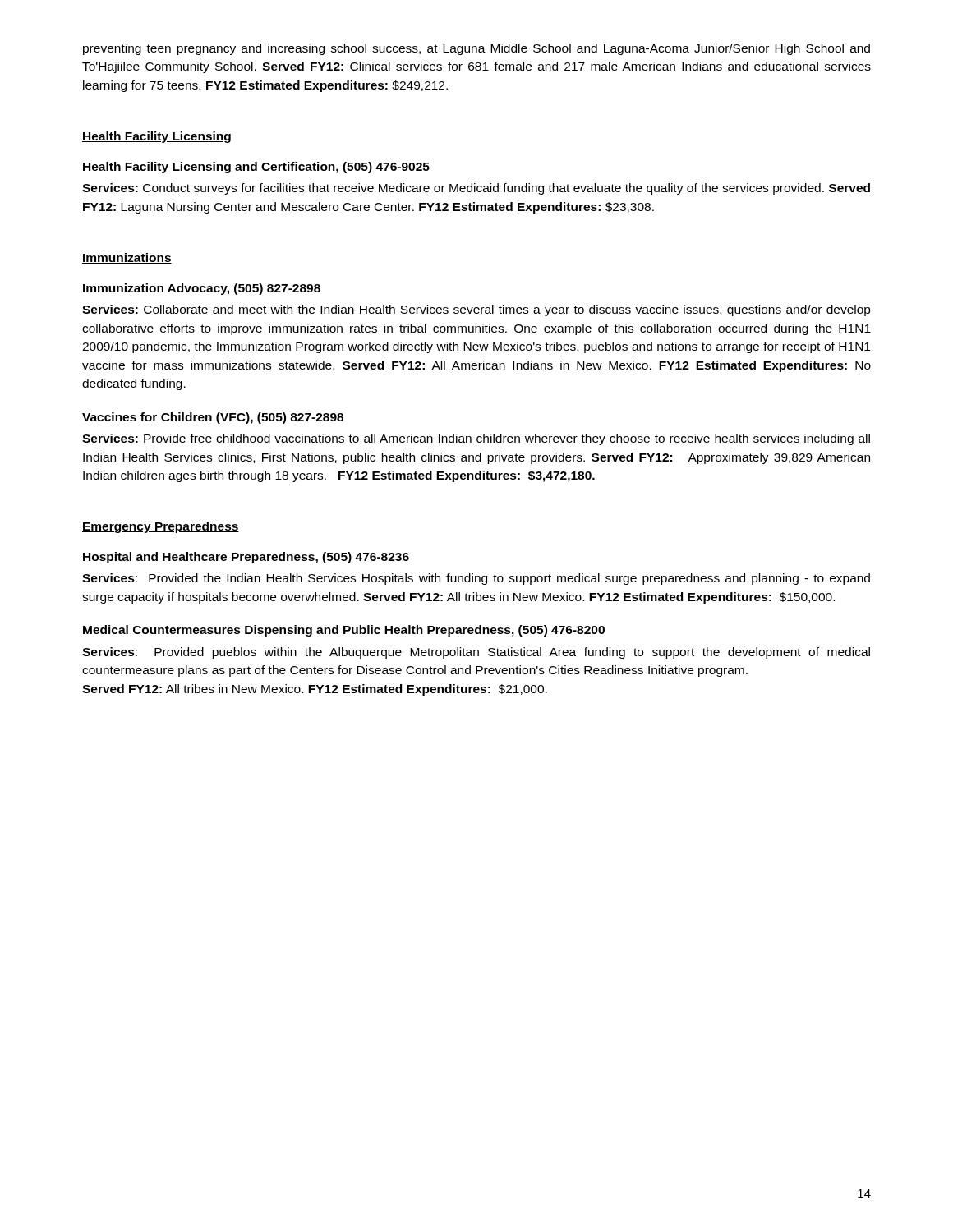Navigate to the text block starting "Health Facility Licensing and Certification, (505)"
The width and height of the screenshot is (953, 1232).
476,187
